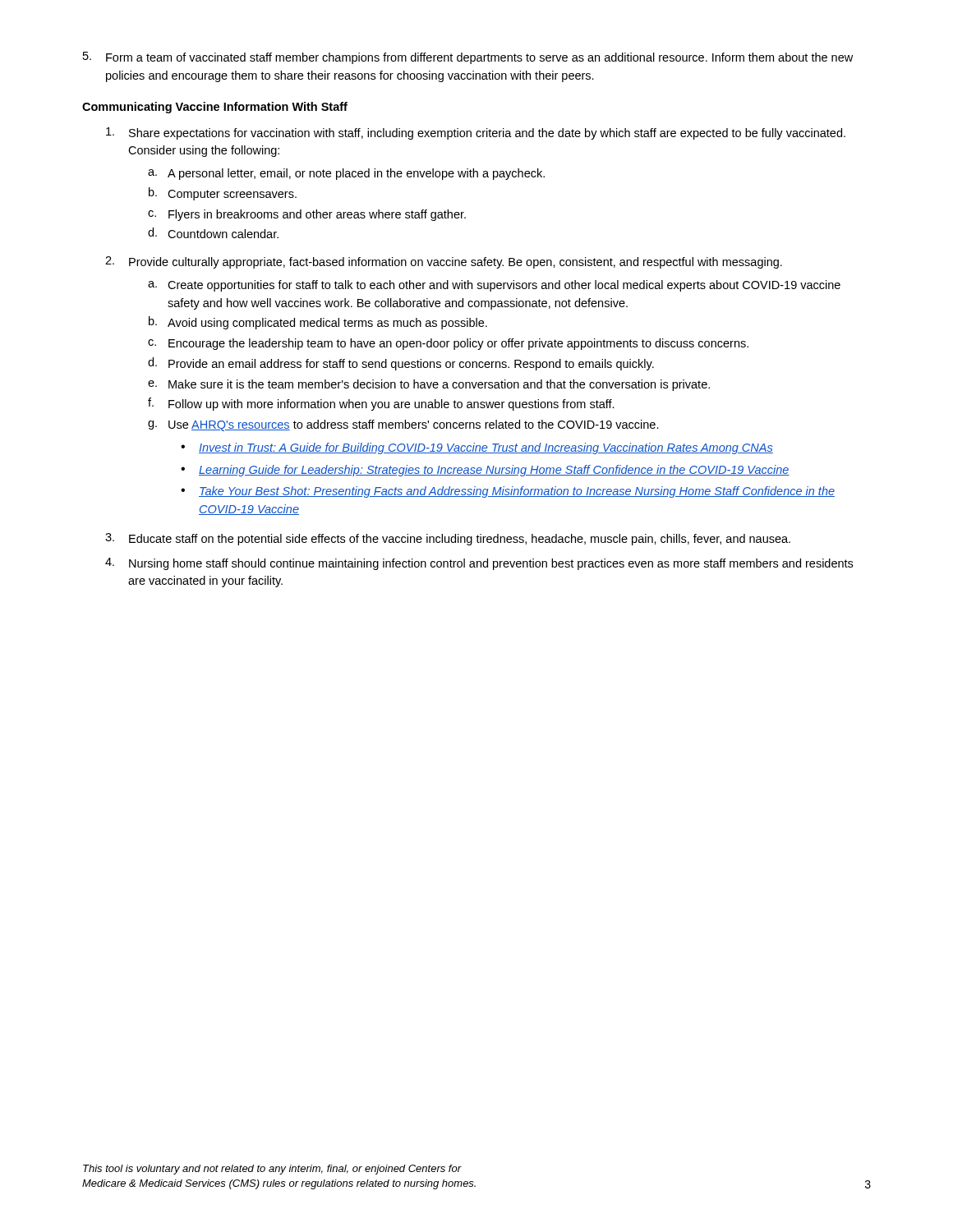Point to the text block starting "5. Form a team"
This screenshot has height=1232, width=953.
[476, 67]
